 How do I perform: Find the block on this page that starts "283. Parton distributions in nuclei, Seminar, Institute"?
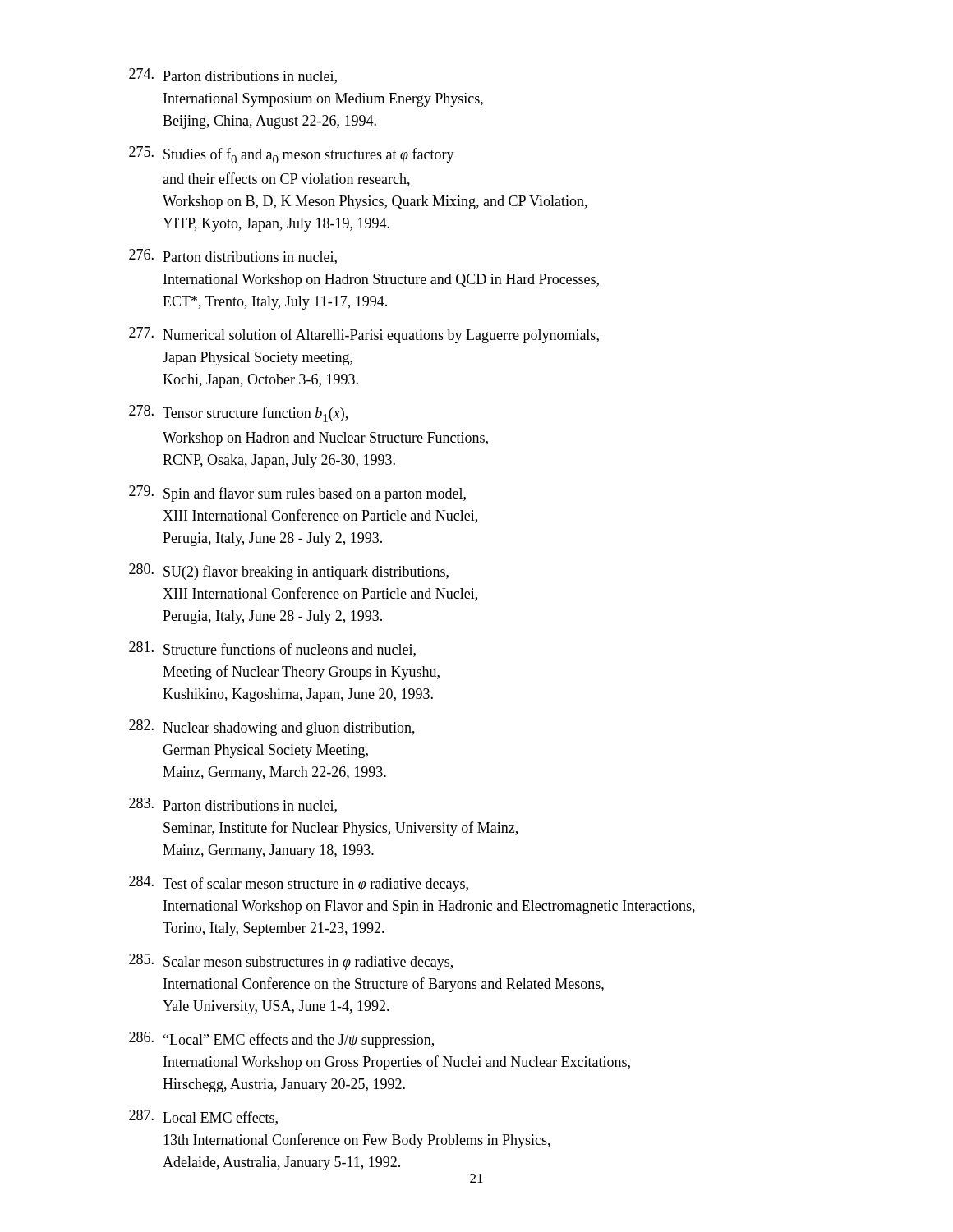476,829
